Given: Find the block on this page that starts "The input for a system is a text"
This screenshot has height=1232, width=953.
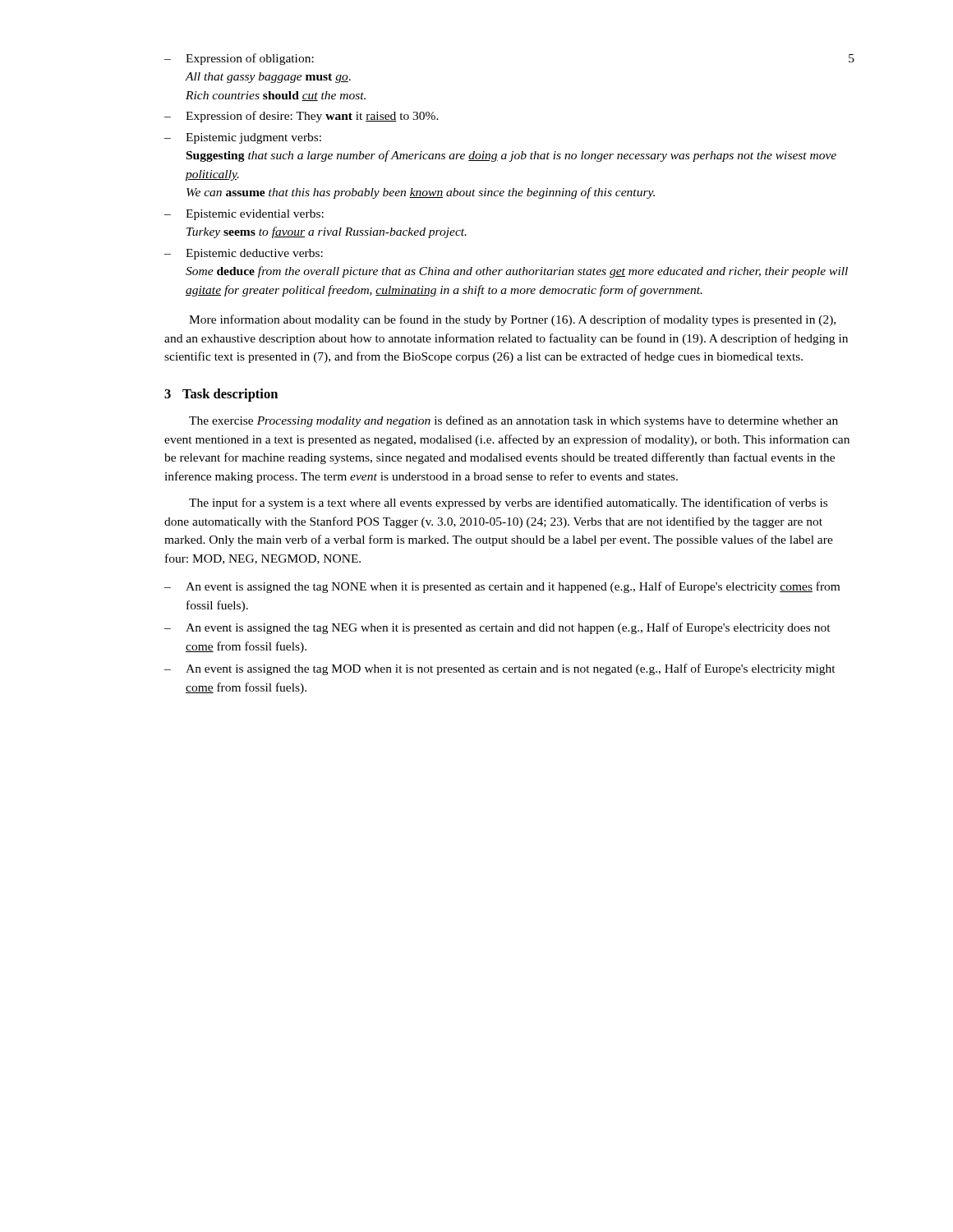Looking at the screenshot, I should [499, 530].
